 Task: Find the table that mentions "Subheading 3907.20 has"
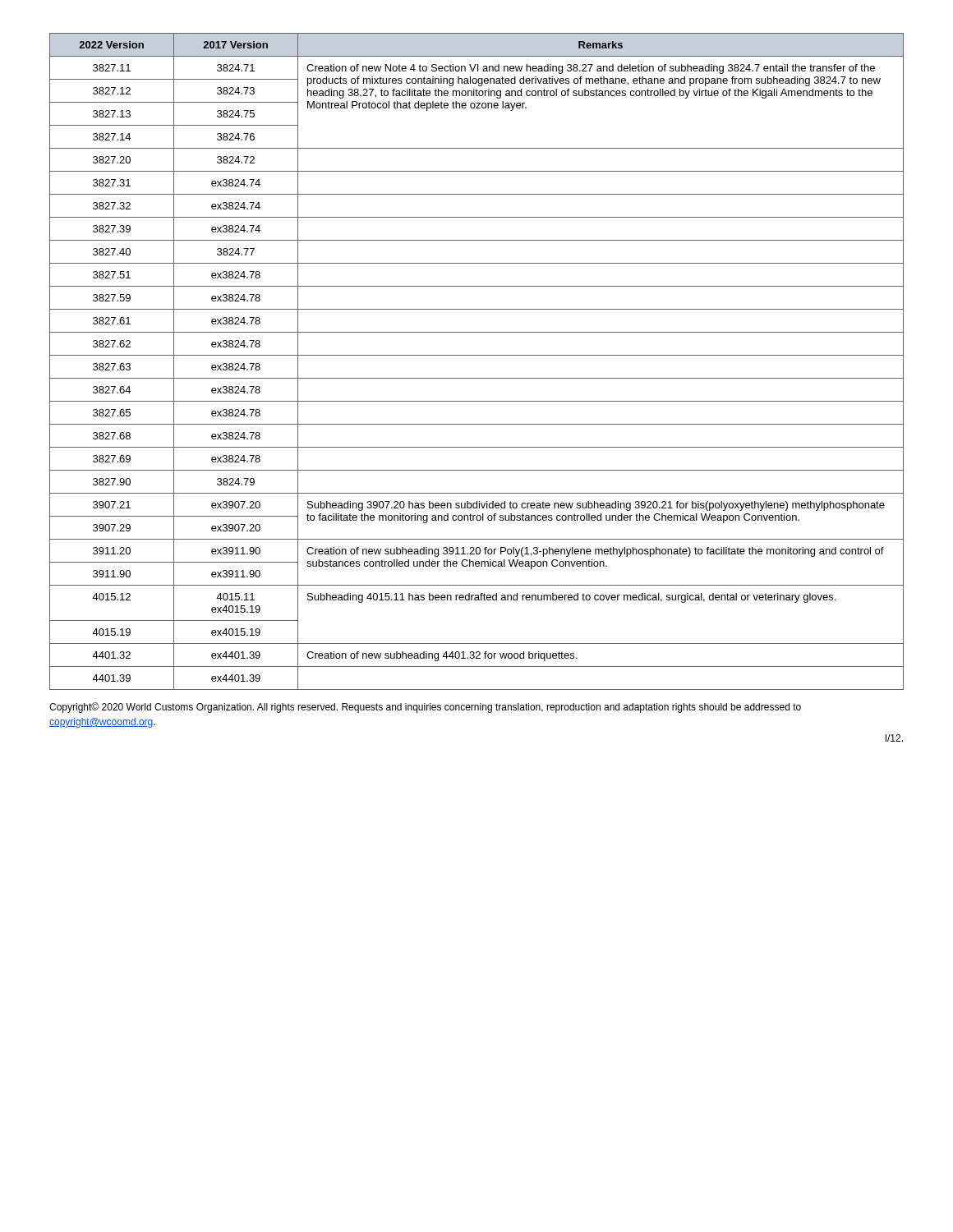(x=476, y=361)
